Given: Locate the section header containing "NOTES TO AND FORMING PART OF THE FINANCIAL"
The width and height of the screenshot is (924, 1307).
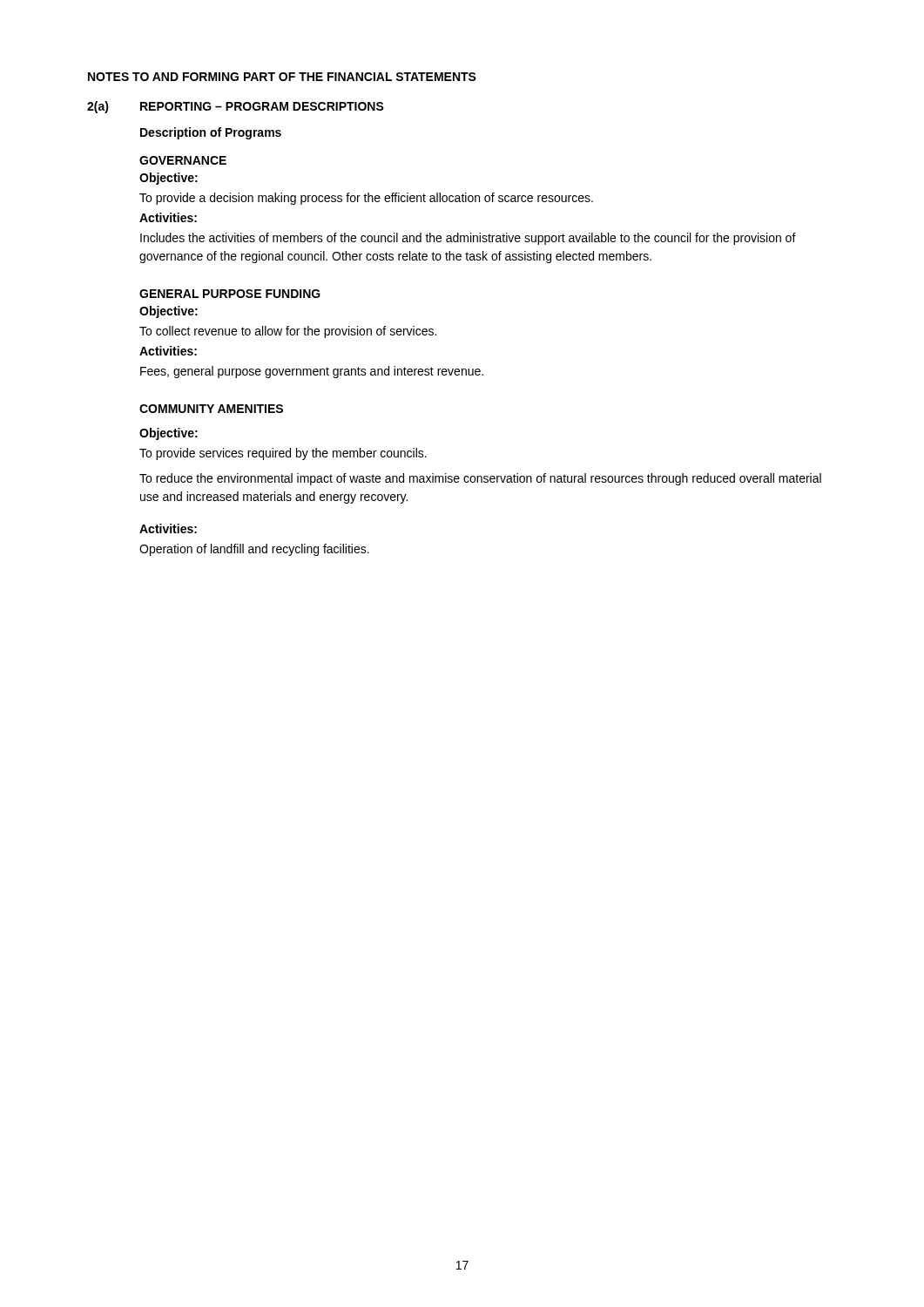Looking at the screenshot, I should pos(282,77).
